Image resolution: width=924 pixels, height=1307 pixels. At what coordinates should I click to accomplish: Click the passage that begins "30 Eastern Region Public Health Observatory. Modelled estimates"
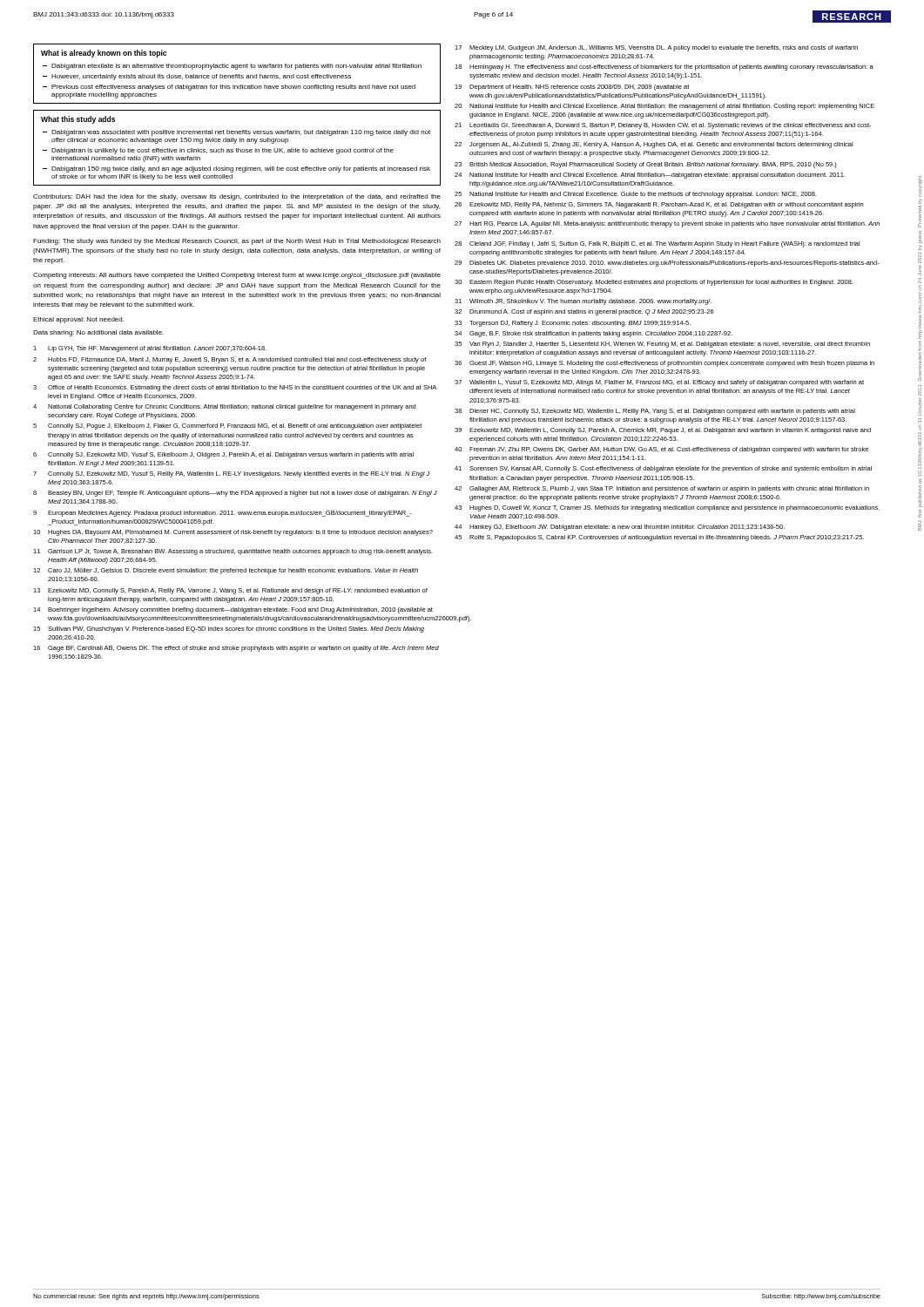668,287
